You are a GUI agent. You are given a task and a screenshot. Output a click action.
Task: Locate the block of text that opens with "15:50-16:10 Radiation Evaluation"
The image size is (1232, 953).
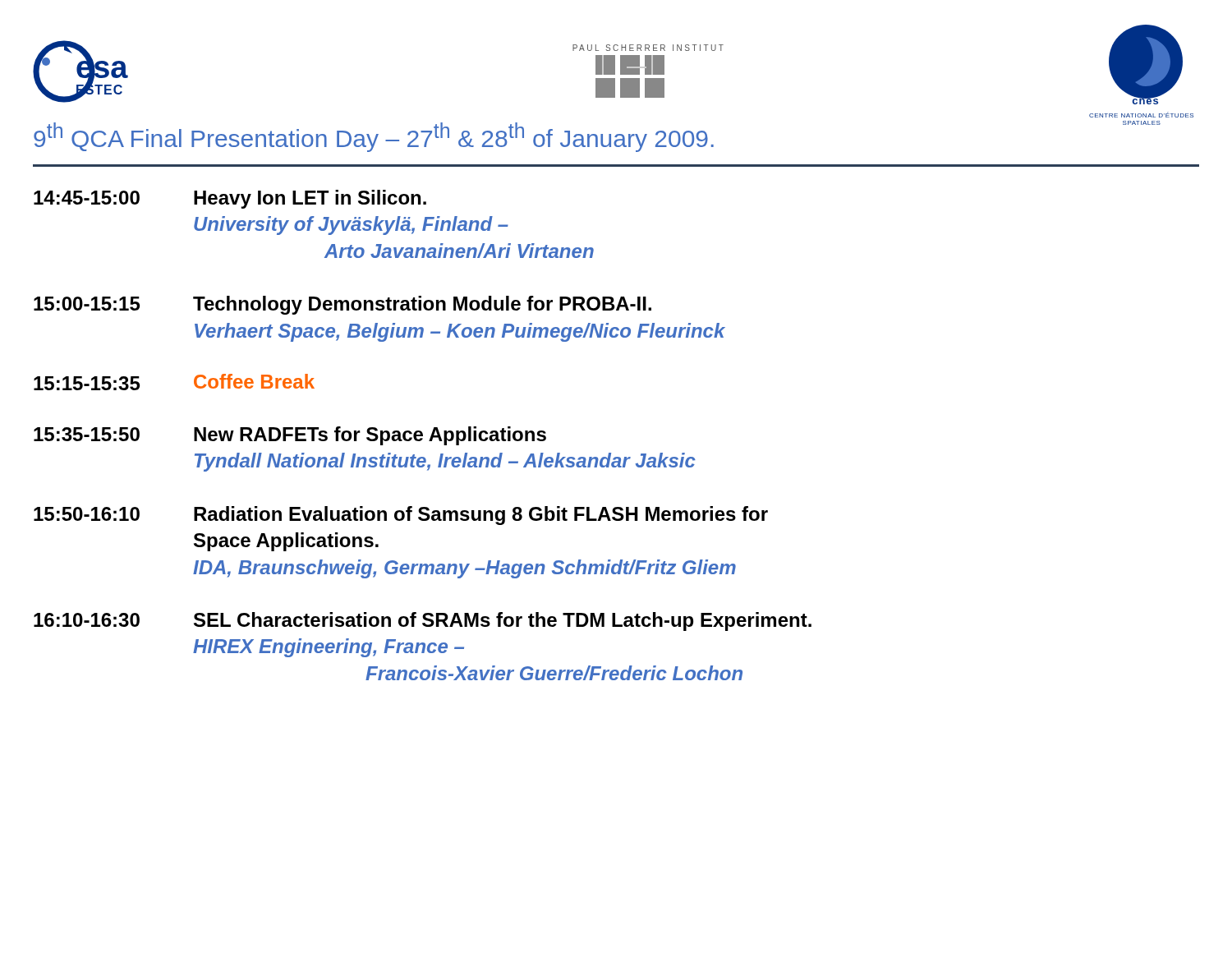point(401,516)
